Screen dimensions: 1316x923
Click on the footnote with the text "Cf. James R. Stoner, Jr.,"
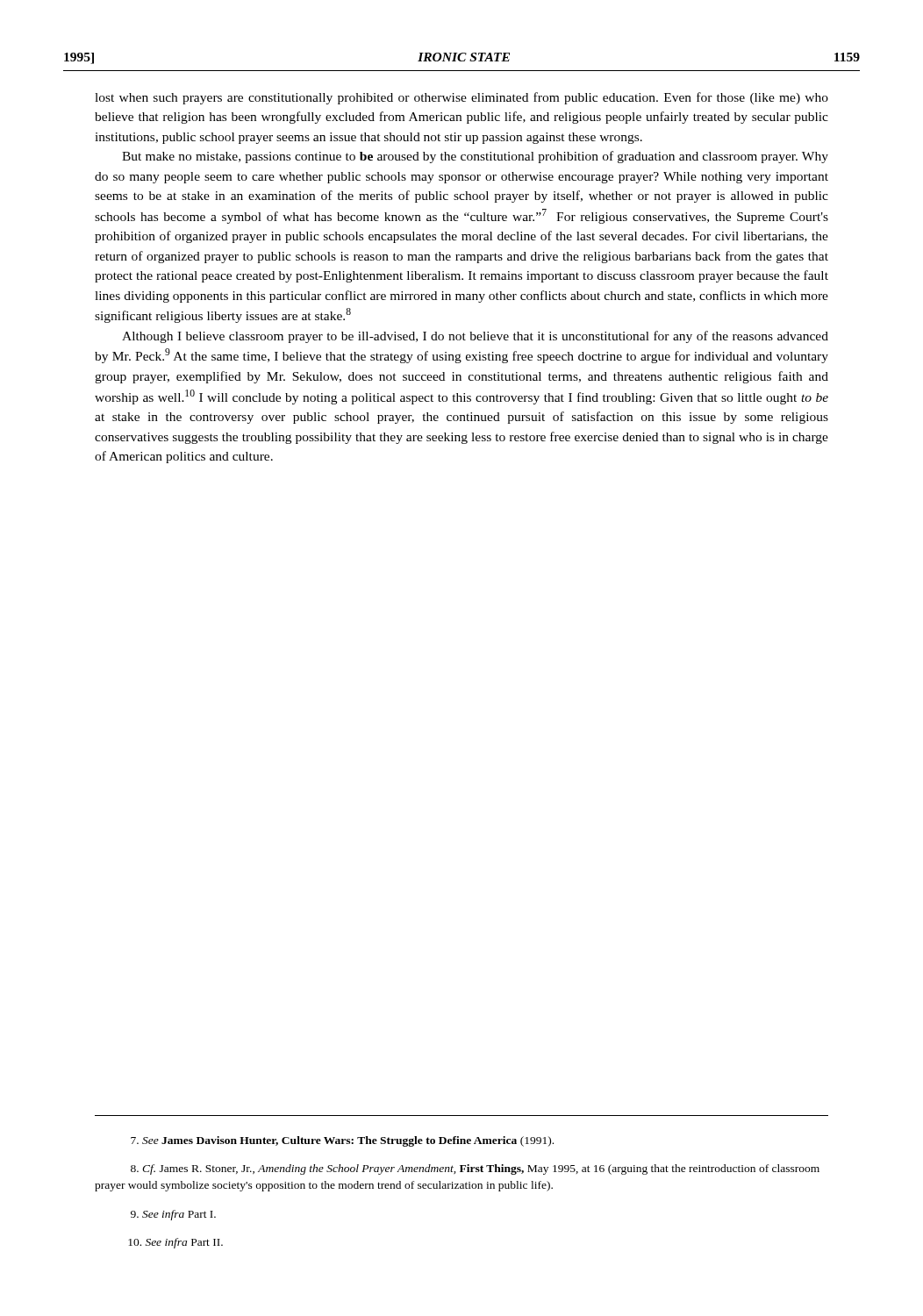pos(462,1178)
